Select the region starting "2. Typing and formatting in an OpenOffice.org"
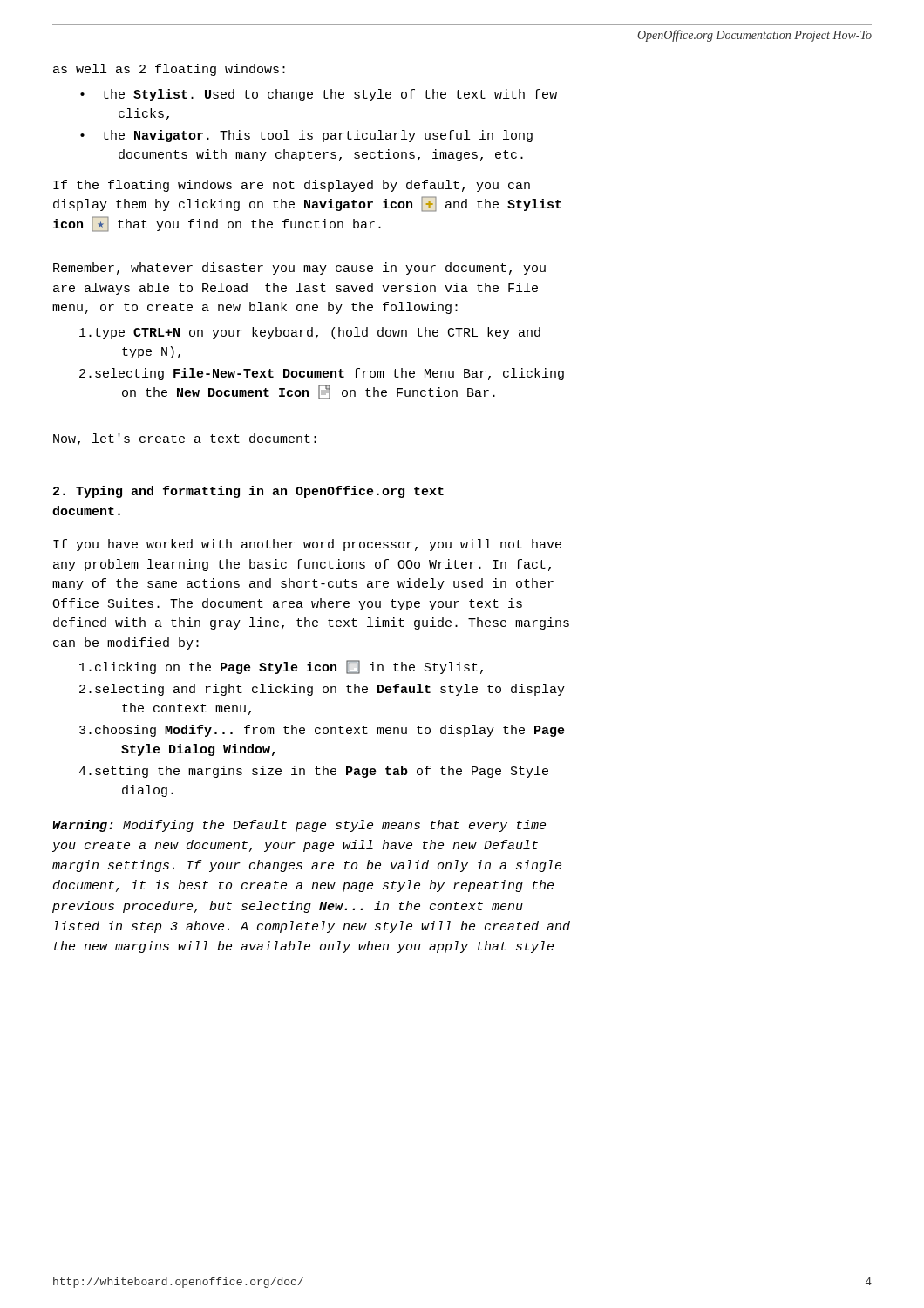The height and width of the screenshot is (1308, 924). tap(248, 502)
